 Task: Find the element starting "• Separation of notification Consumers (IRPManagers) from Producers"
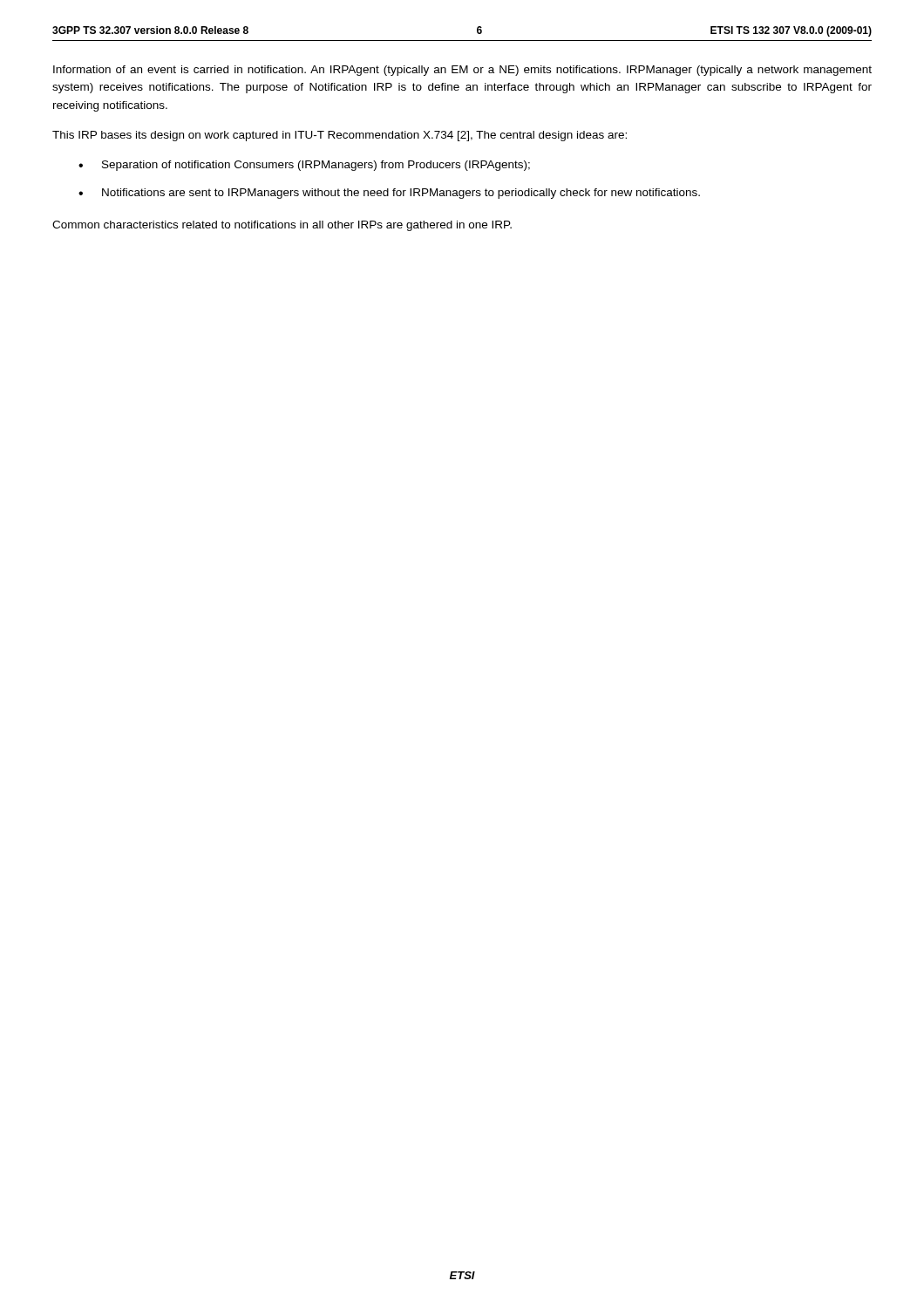tap(475, 166)
